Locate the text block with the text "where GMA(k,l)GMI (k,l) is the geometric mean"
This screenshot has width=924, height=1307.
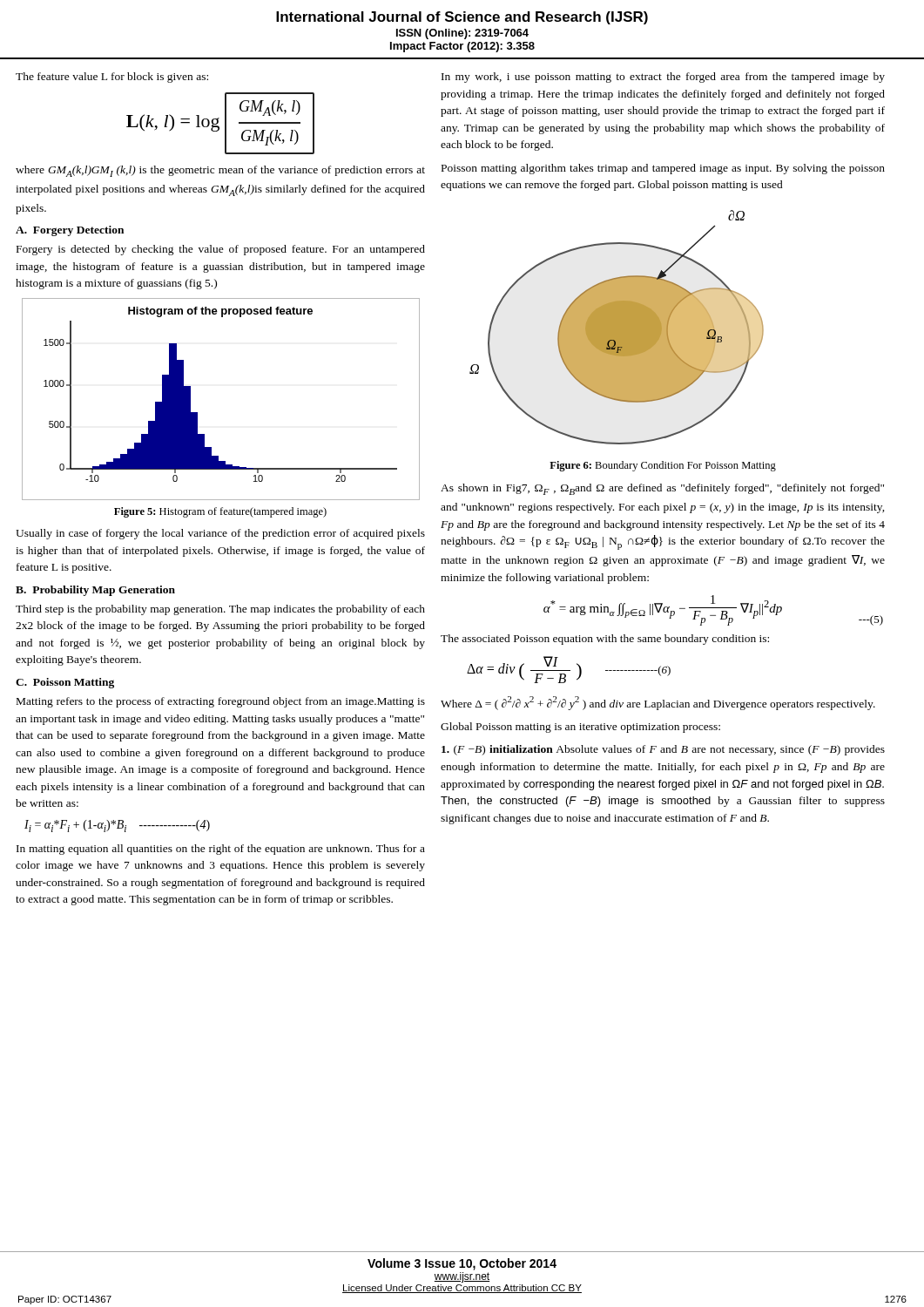220,188
